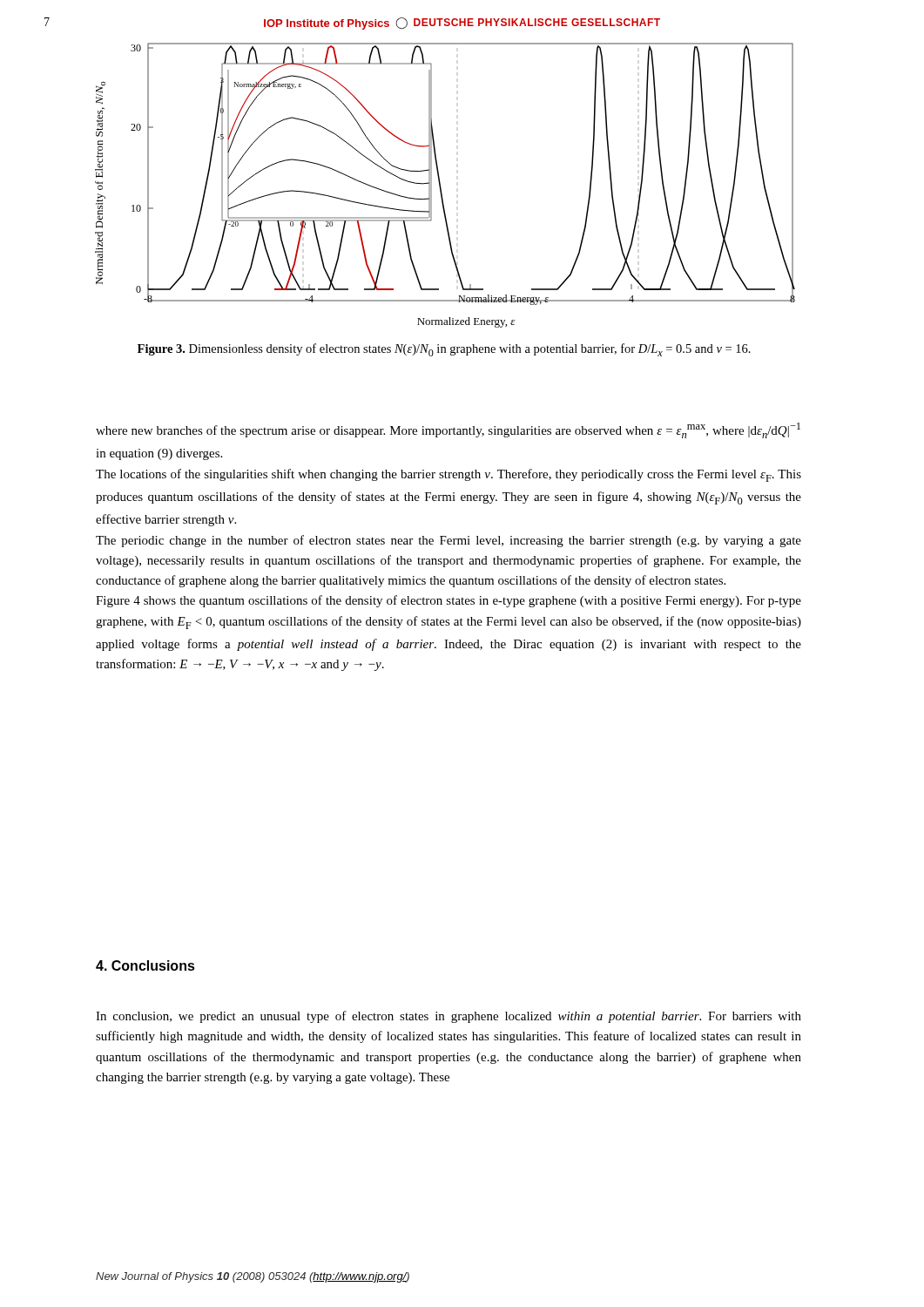Find "4. Conclusions" on this page
This screenshot has height=1307, width=924.
tap(145, 966)
